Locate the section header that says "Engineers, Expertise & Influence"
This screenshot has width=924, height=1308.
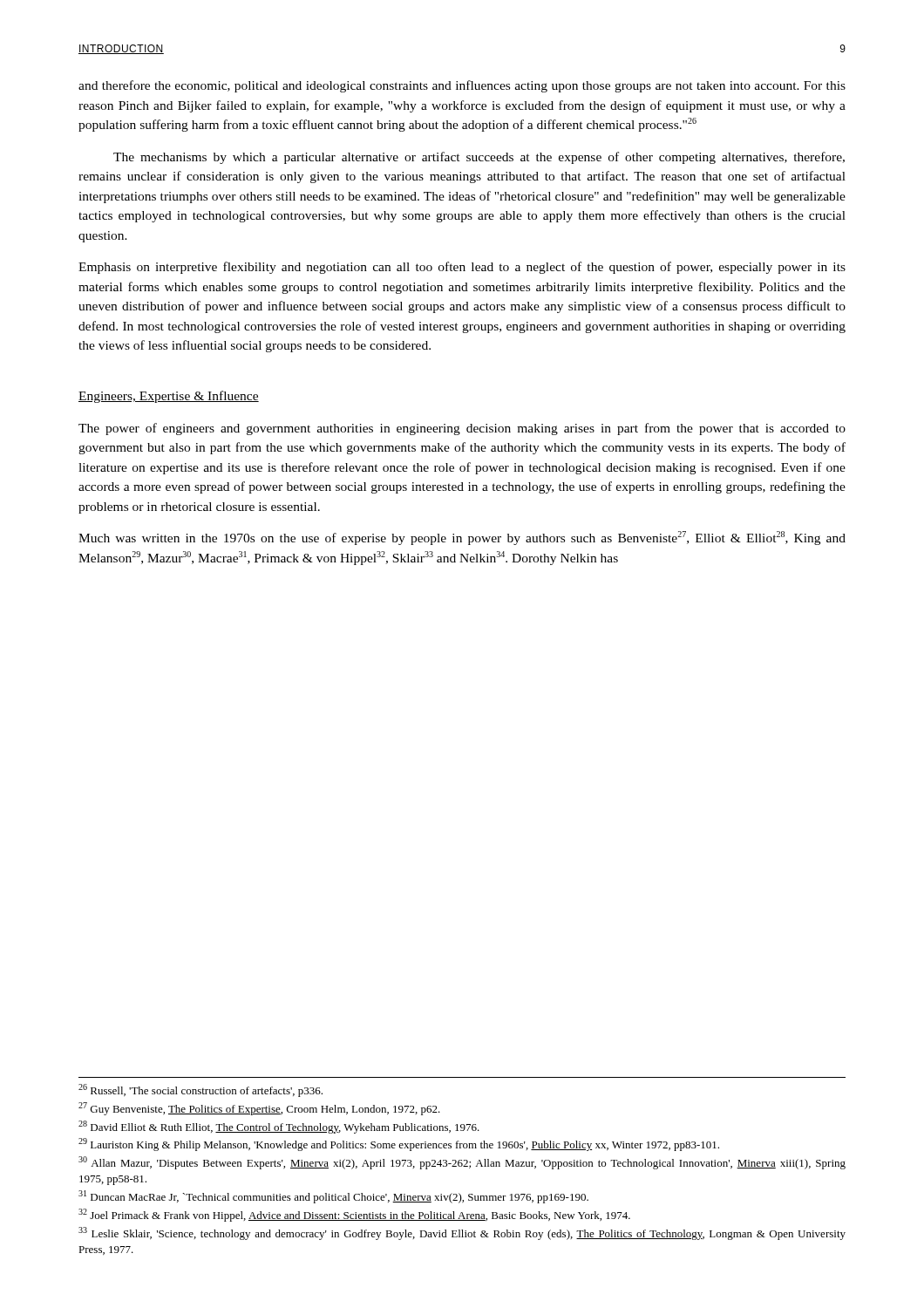(168, 397)
